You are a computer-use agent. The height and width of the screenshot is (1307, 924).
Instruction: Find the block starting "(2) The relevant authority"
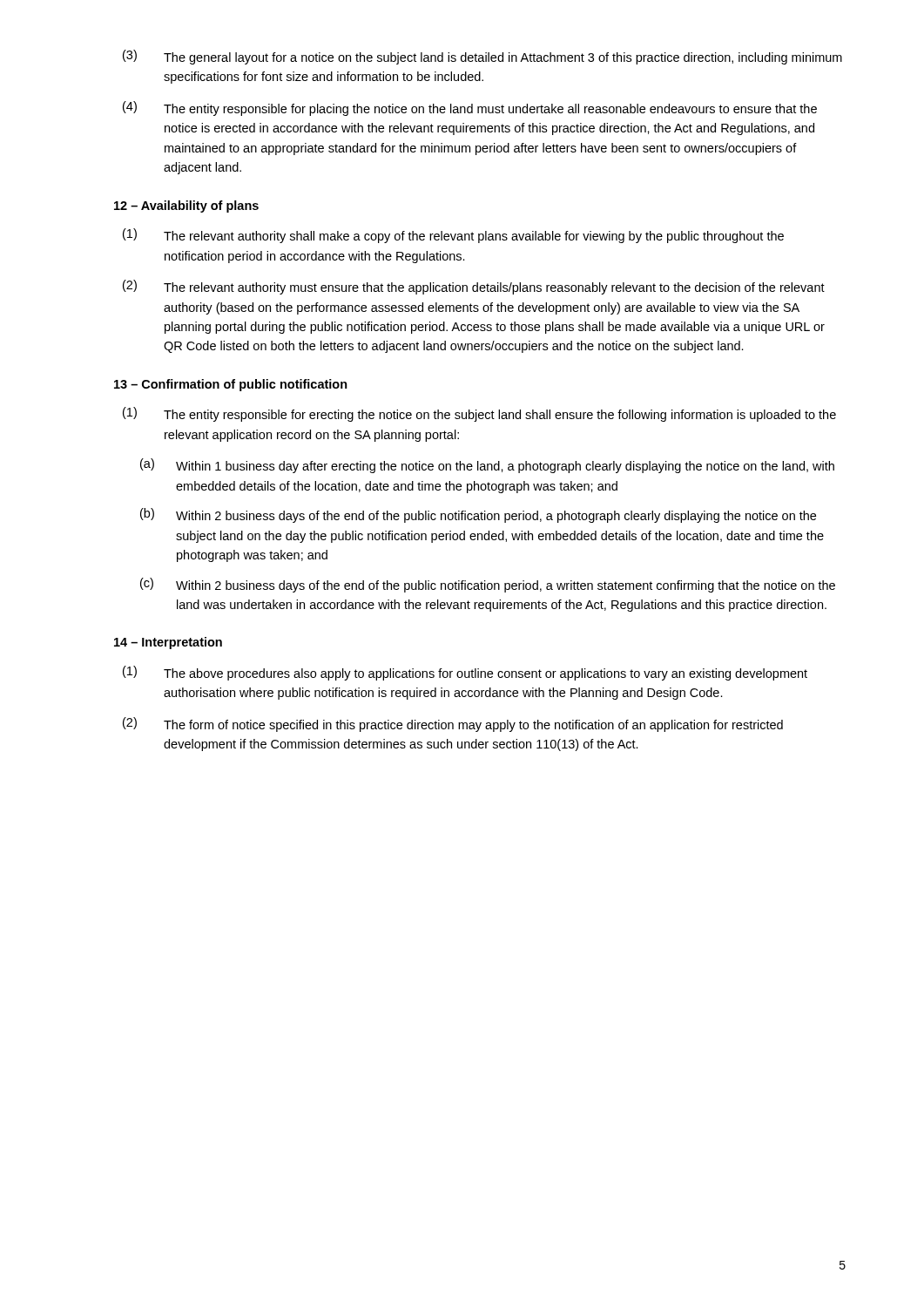point(479,317)
